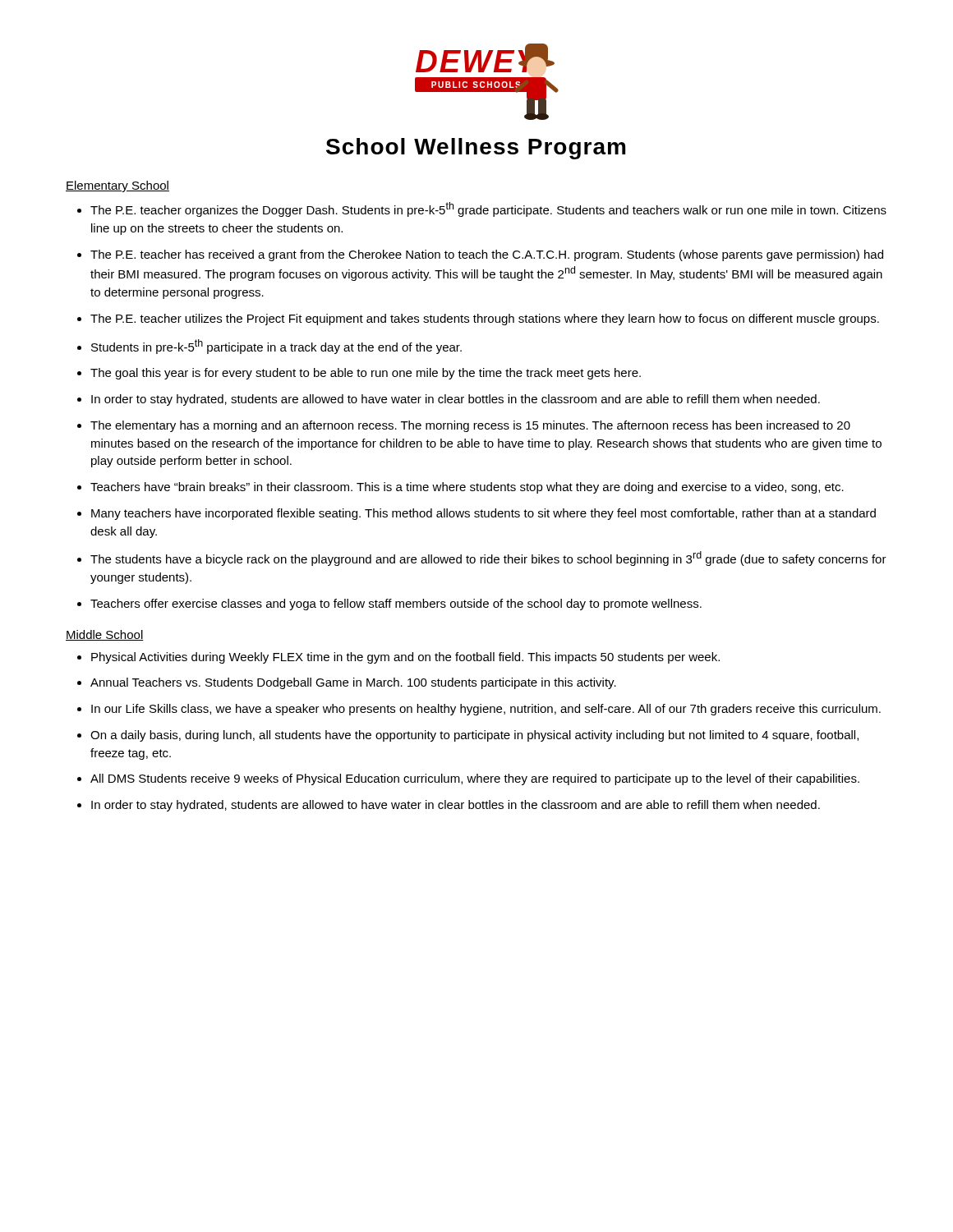The width and height of the screenshot is (953, 1232).
Task: Where is the passage that starts "Teachers offer exercise classes and yoga to fellow"?
Action: pyautogui.click(x=396, y=603)
